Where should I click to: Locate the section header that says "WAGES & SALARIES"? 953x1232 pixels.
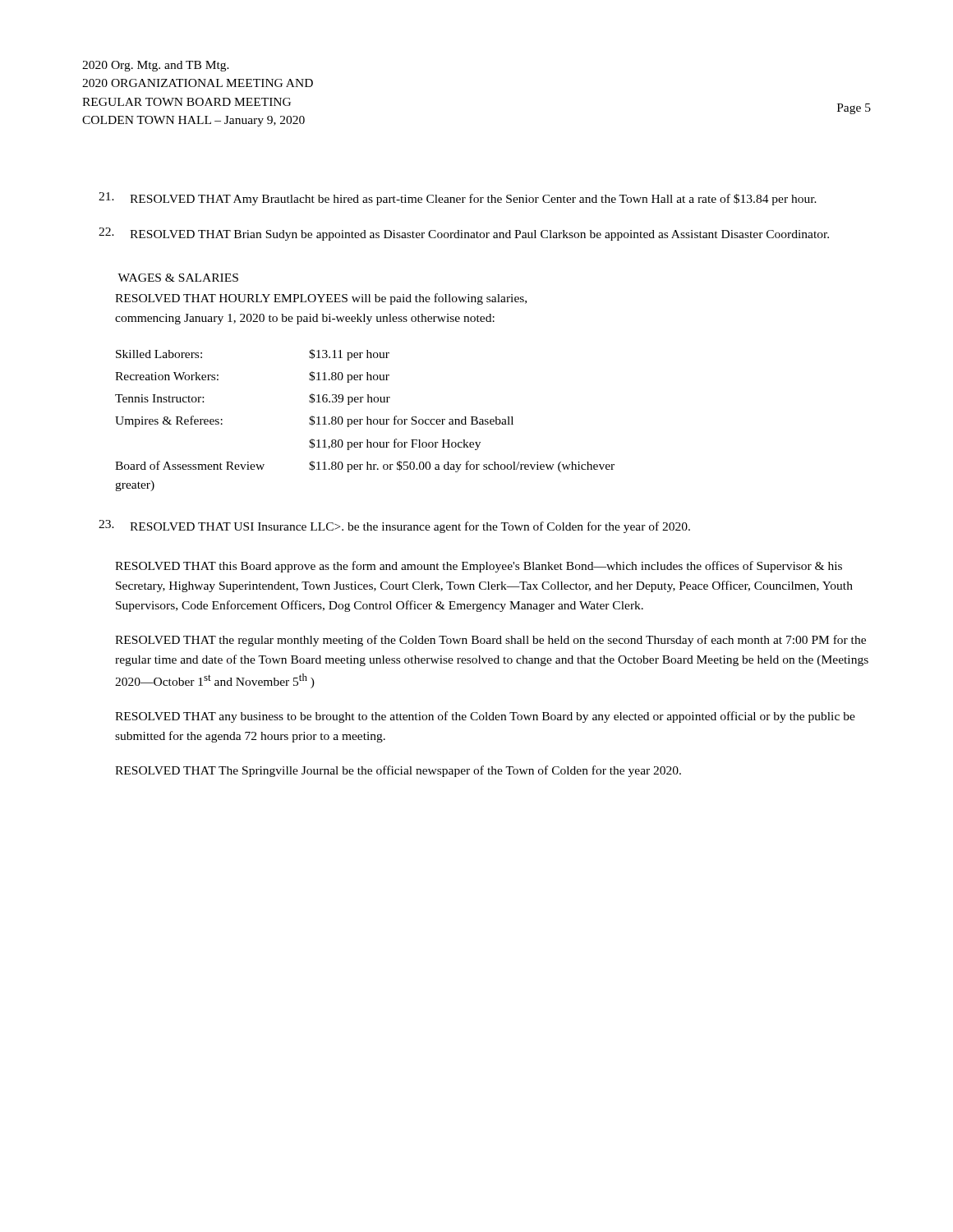(177, 277)
